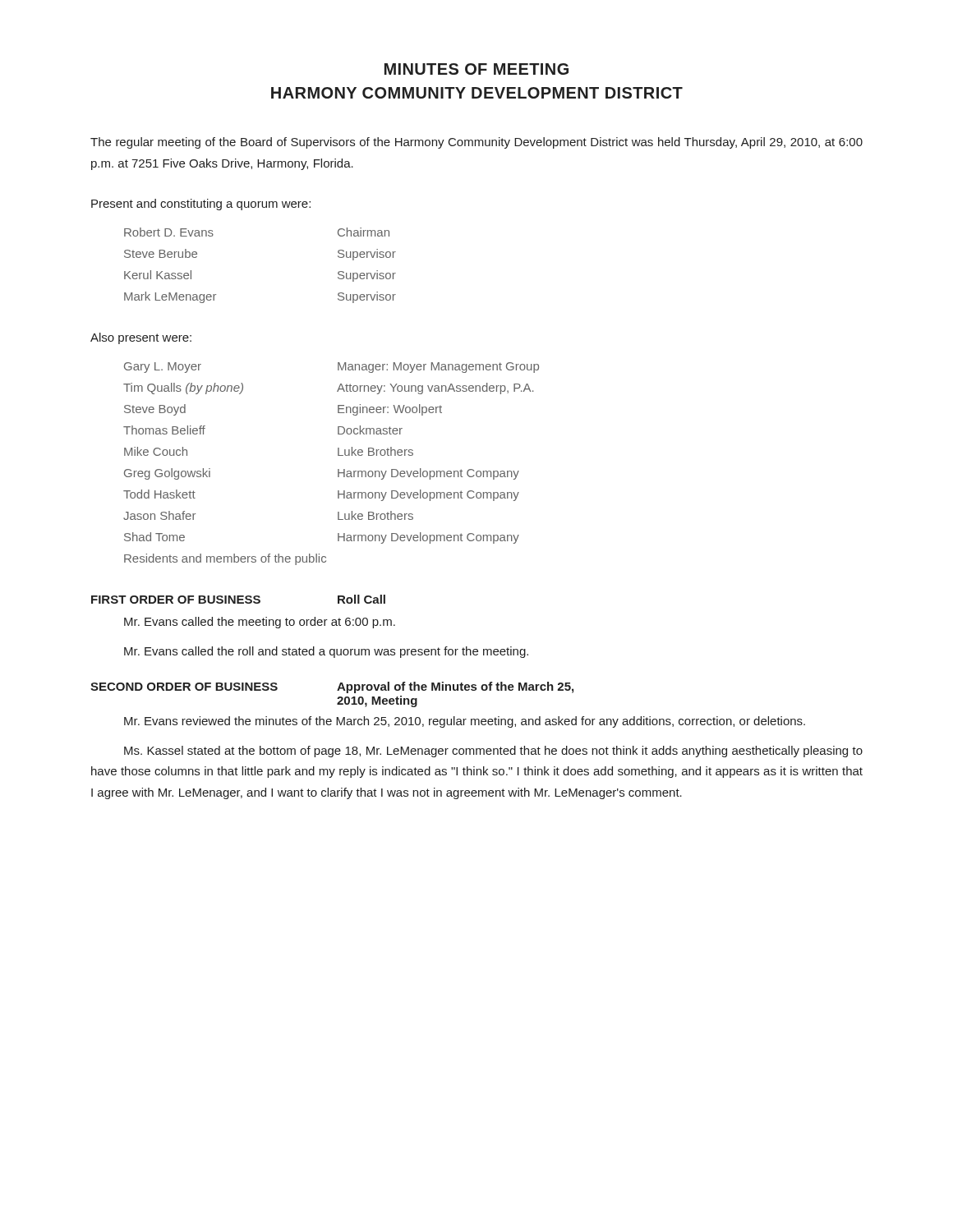Point to the block starting "MINUTES OF MEETING"
The height and width of the screenshot is (1232, 953).
tap(476, 81)
